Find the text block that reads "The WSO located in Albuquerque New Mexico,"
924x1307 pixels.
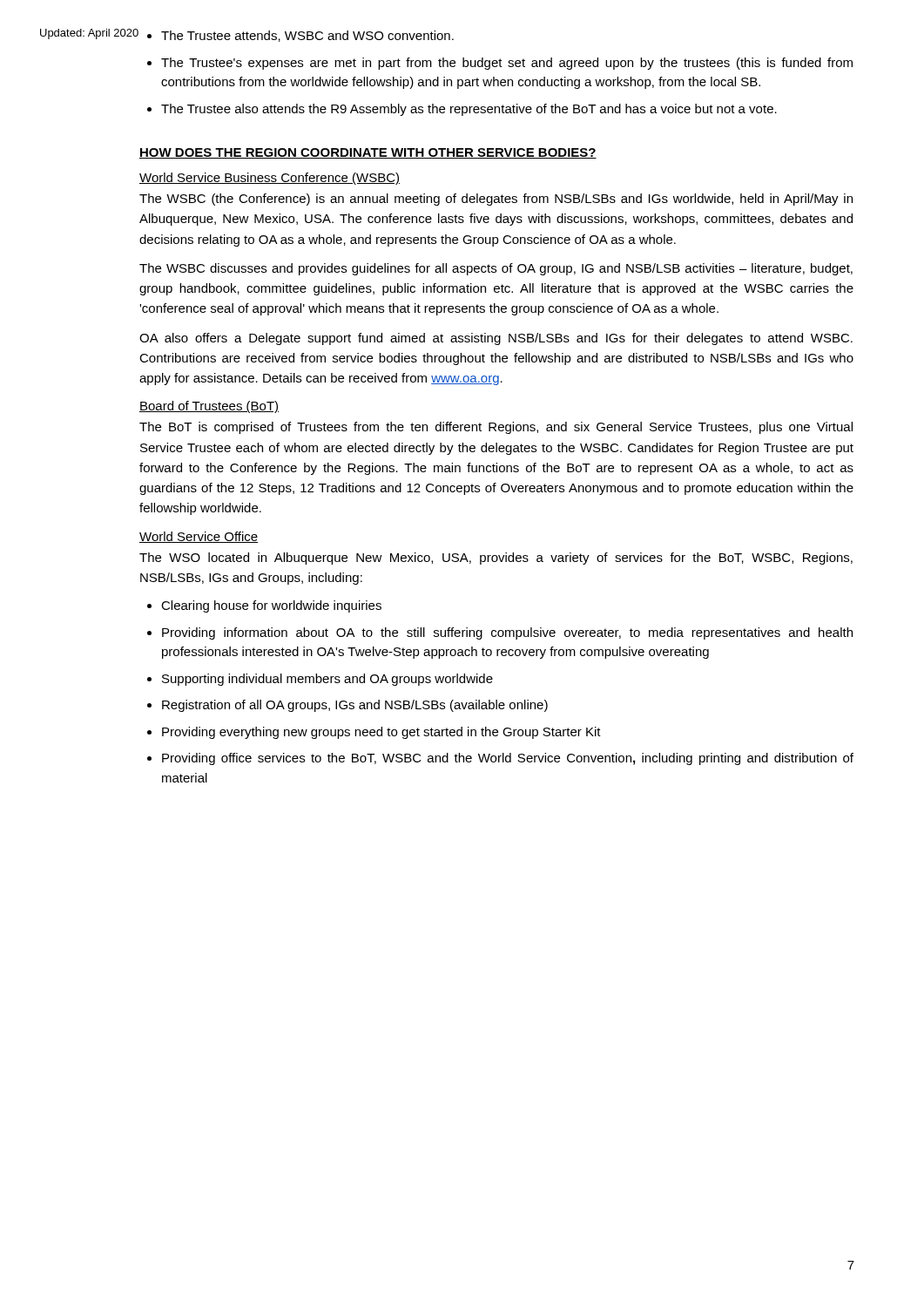coord(496,567)
